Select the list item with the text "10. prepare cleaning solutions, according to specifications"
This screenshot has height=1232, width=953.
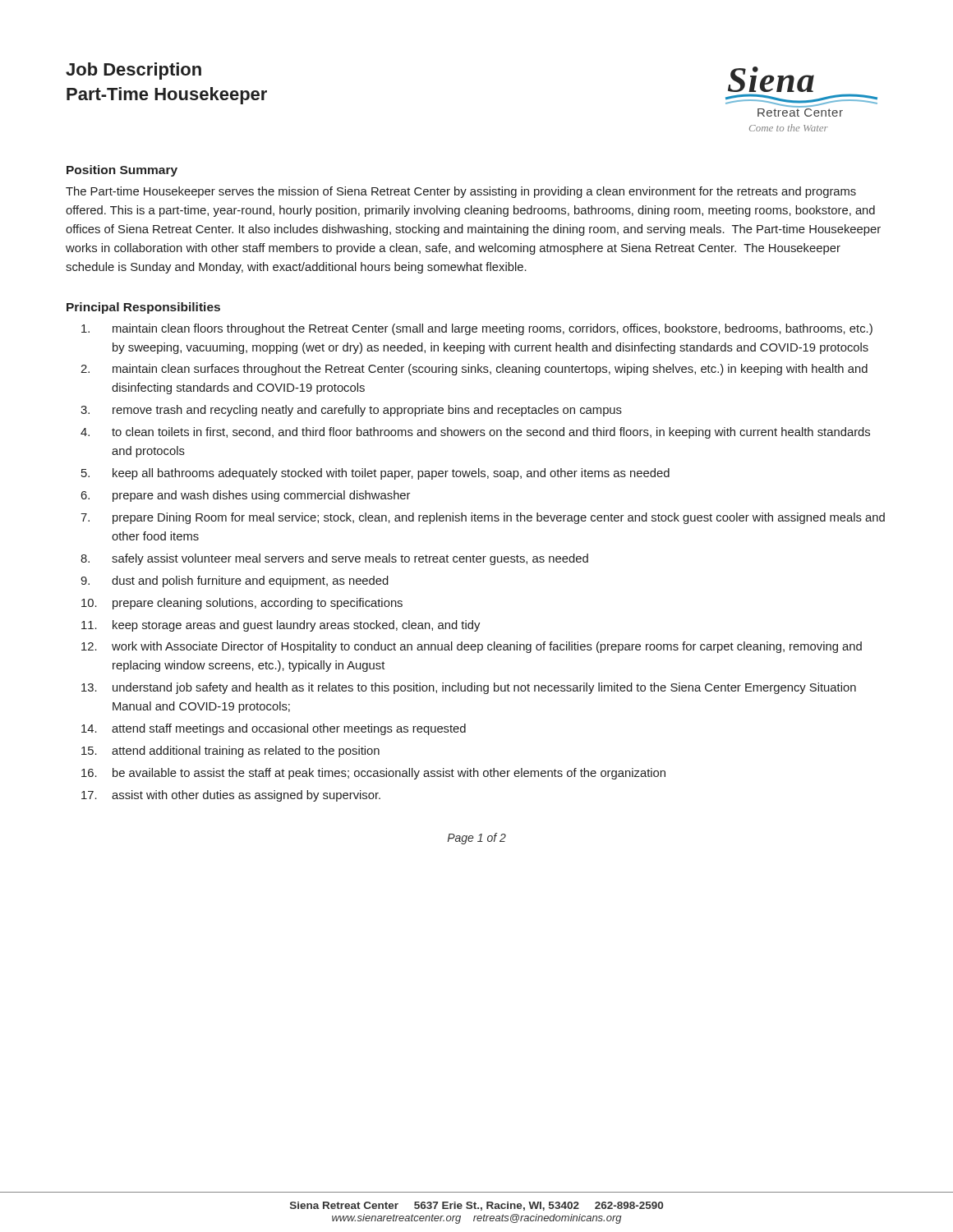coord(242,604)
